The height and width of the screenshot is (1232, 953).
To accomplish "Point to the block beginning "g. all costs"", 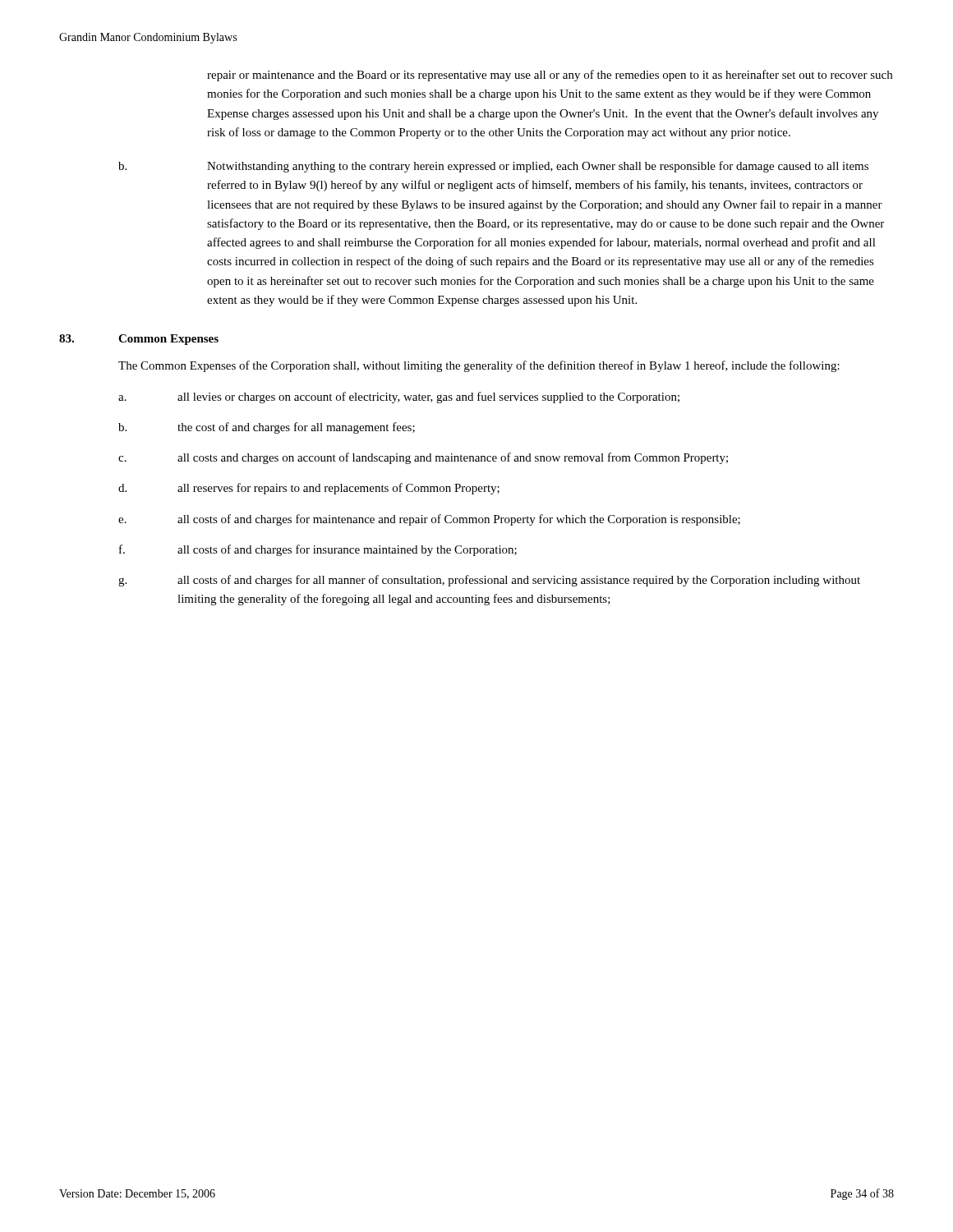I will [506, 590].
